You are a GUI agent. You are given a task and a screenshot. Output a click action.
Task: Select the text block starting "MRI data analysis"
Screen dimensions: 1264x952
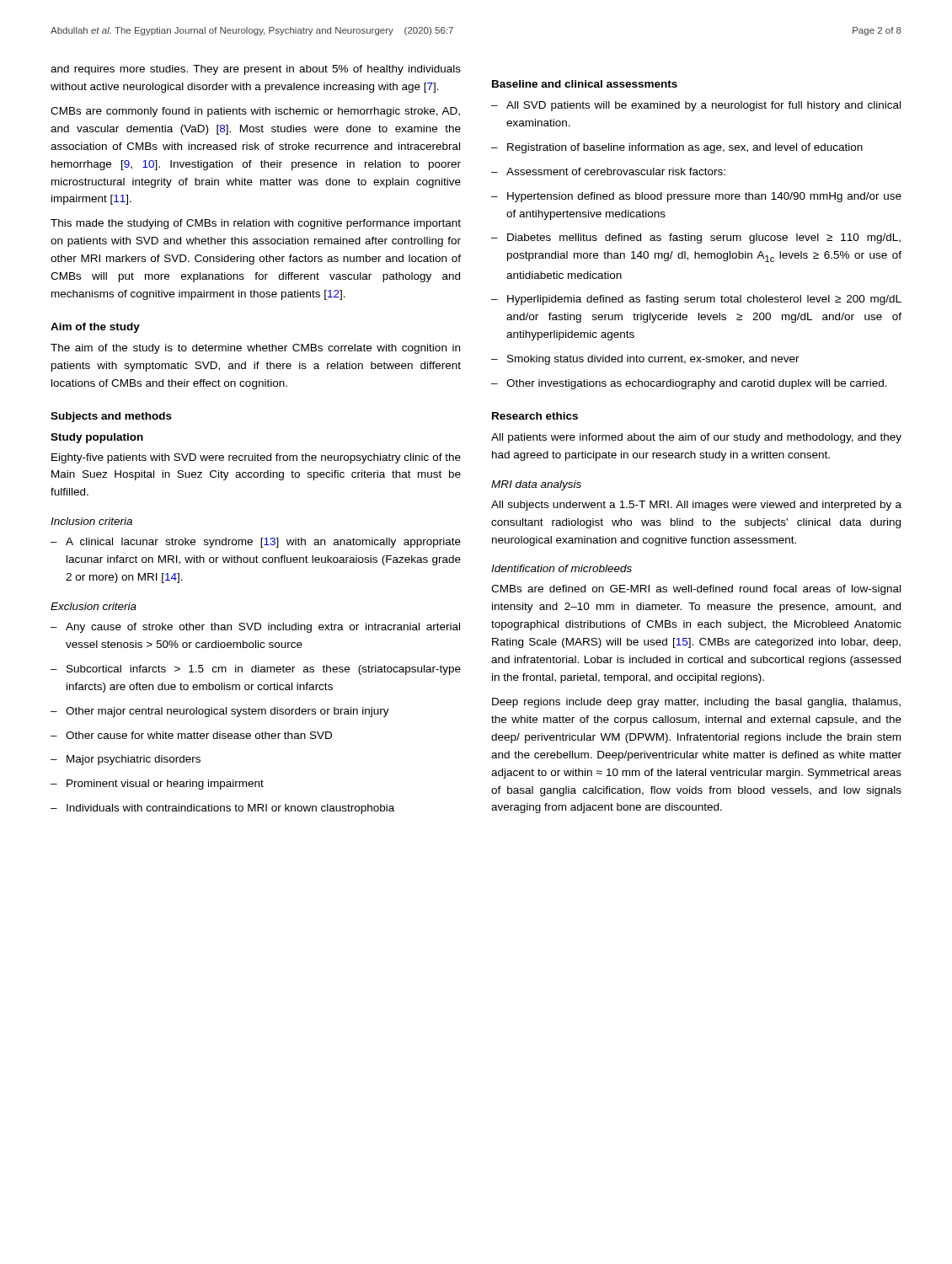pyautogui.click(x=536, y=484)
